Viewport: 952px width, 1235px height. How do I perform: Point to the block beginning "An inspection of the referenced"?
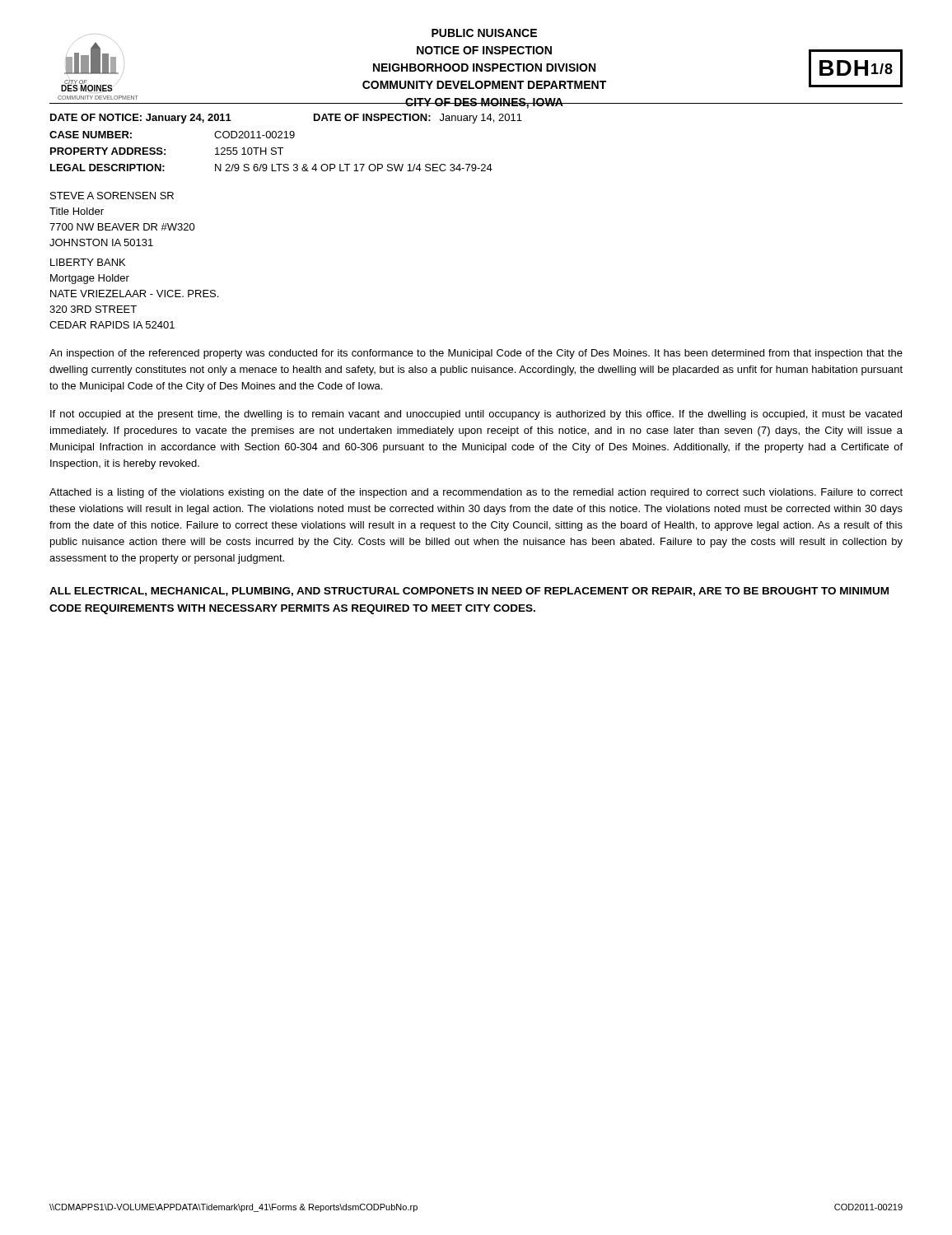point(476,369)
